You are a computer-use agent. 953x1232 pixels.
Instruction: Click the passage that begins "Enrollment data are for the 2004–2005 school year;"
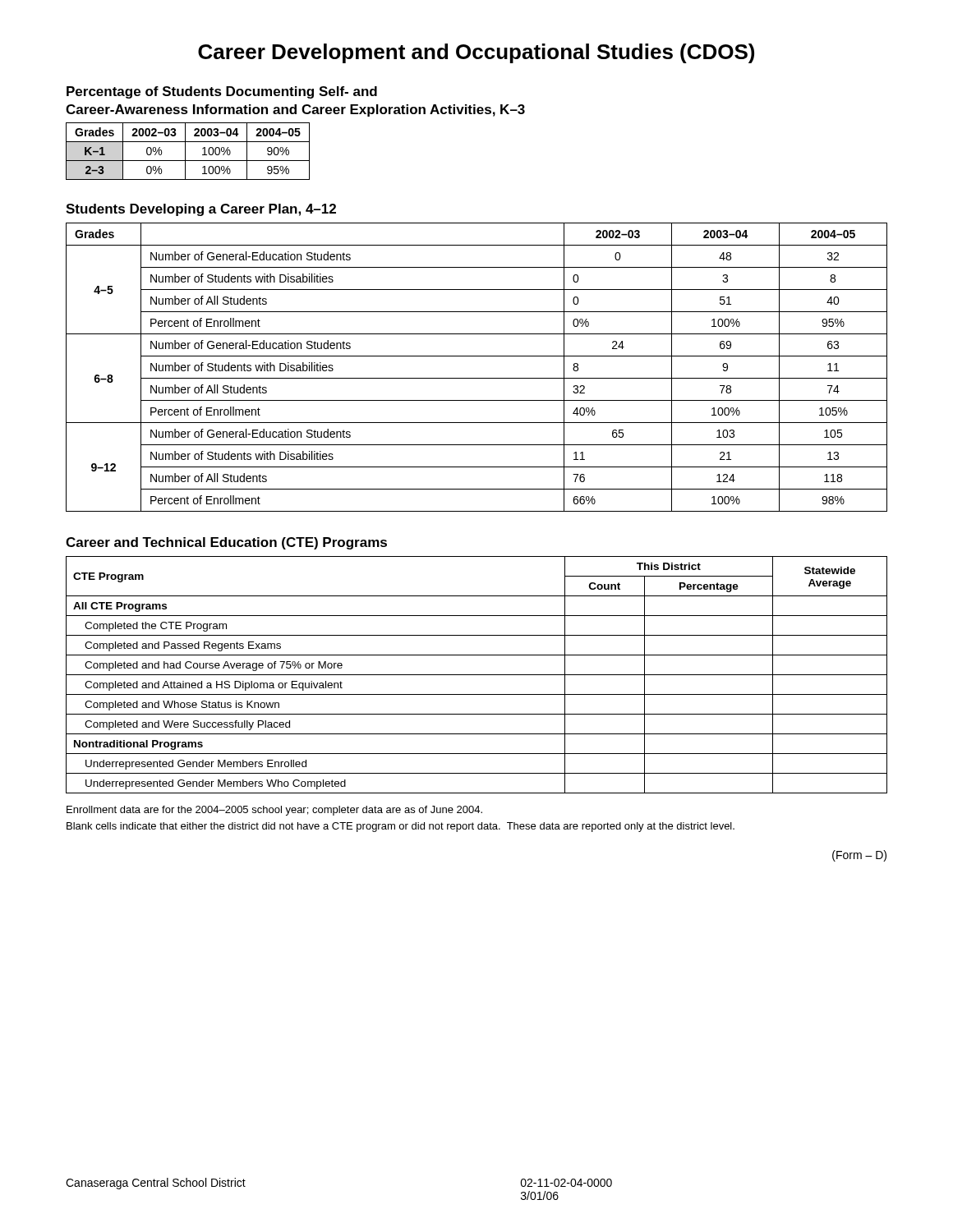[x=400, y=818]
